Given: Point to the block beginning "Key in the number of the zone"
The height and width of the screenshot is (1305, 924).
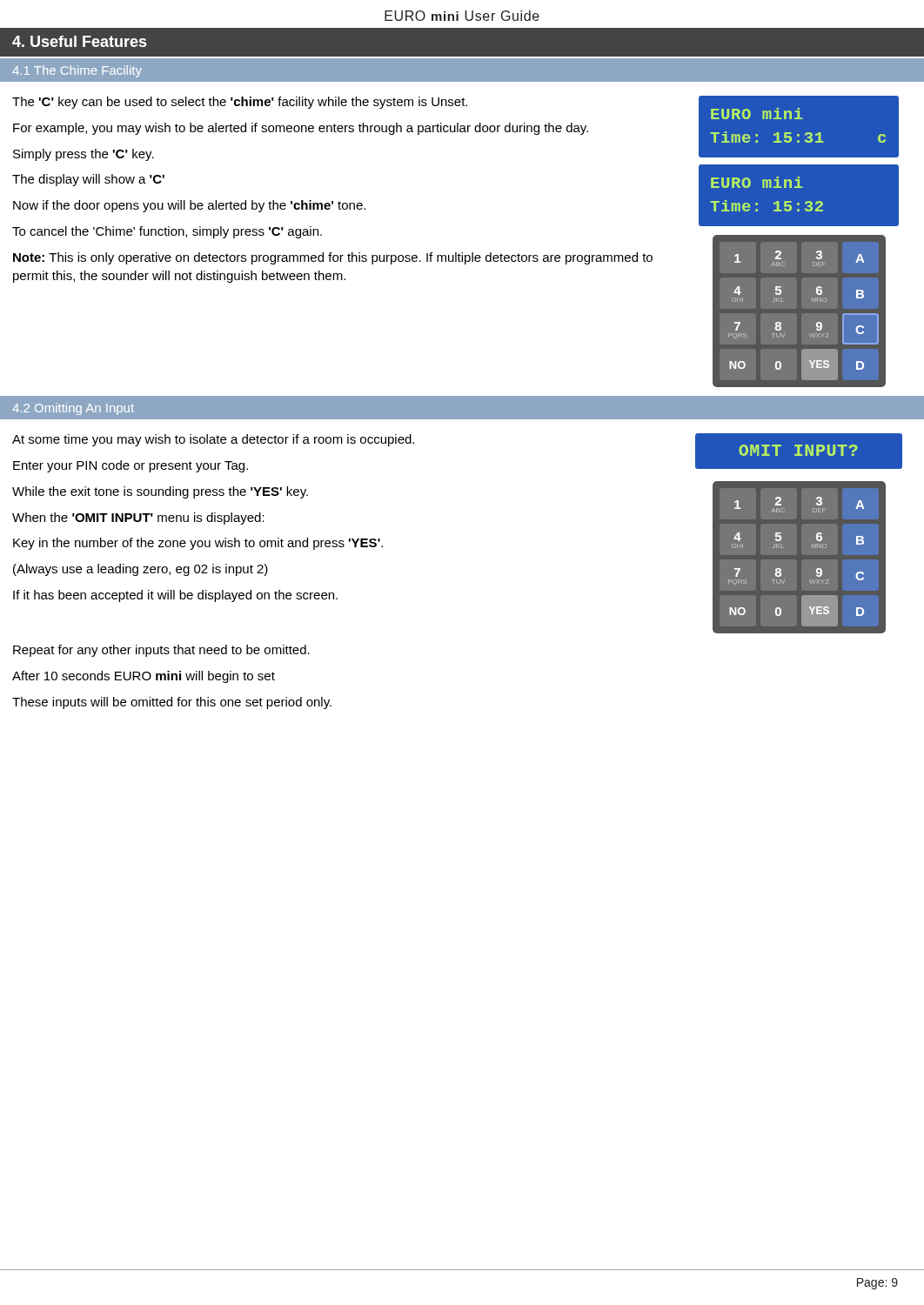Looking at the screenshot, I should (x=198, y=543).
